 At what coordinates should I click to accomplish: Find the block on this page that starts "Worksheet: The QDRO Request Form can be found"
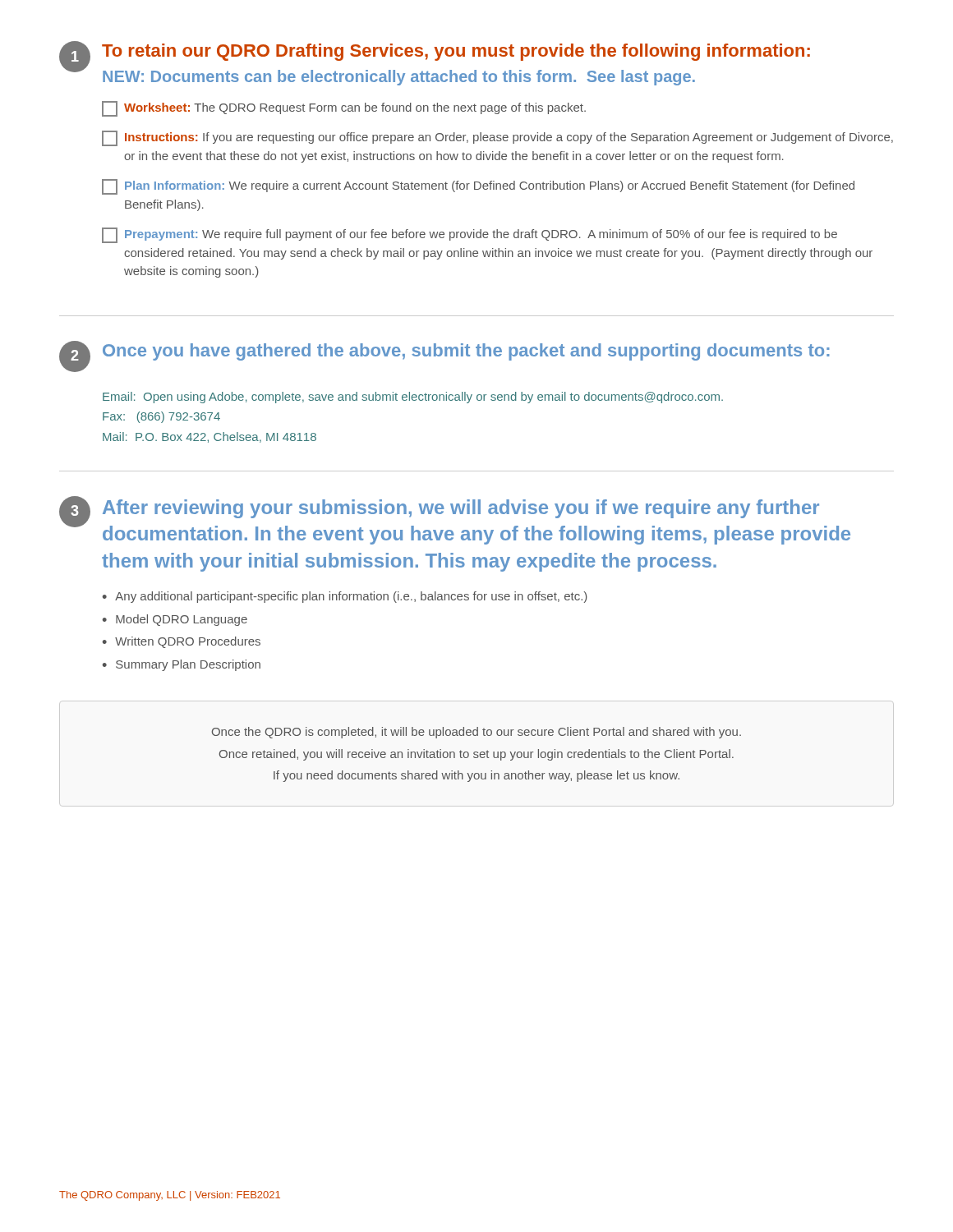[344, 107]
